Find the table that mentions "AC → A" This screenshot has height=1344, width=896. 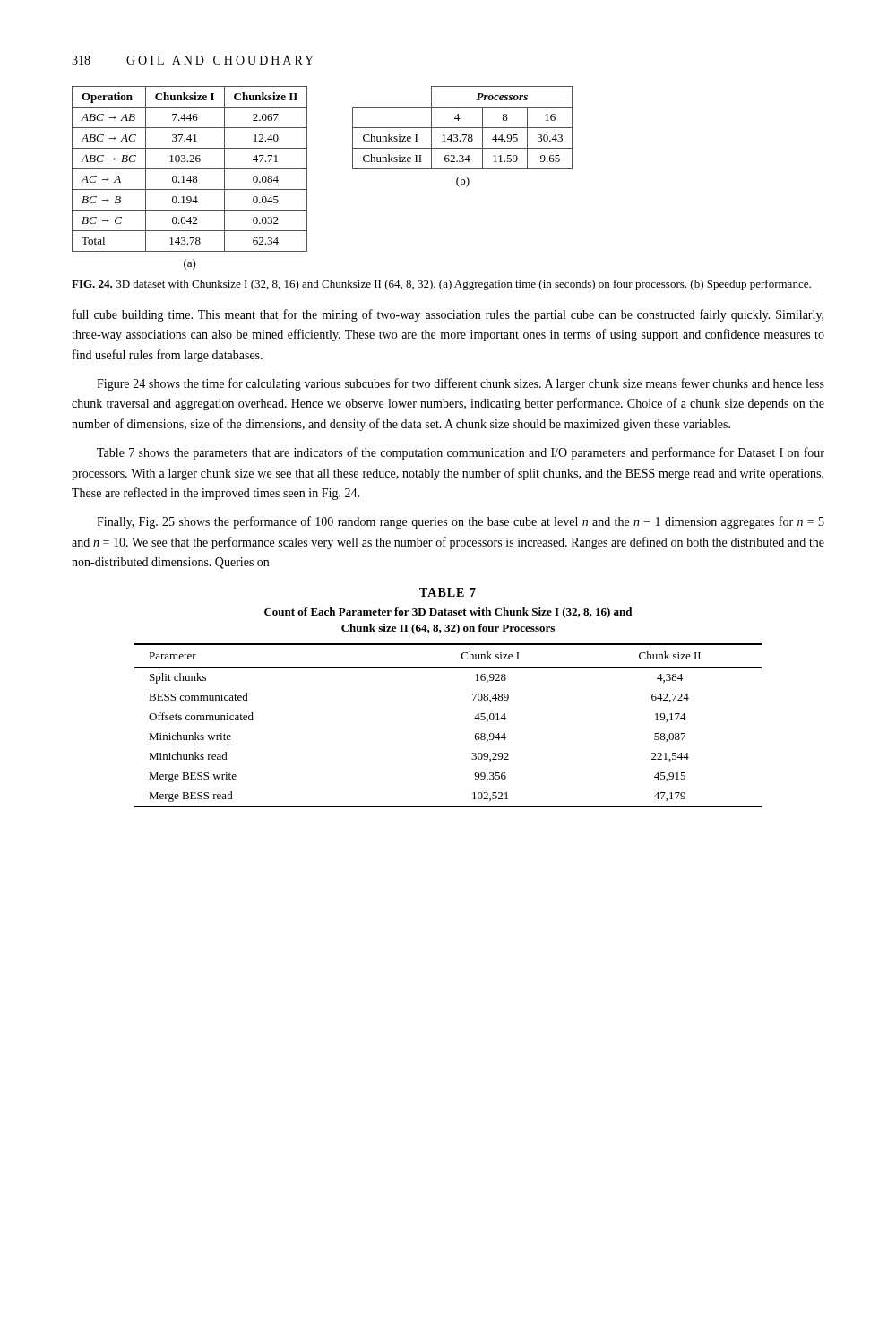click(x=190, y=178)
